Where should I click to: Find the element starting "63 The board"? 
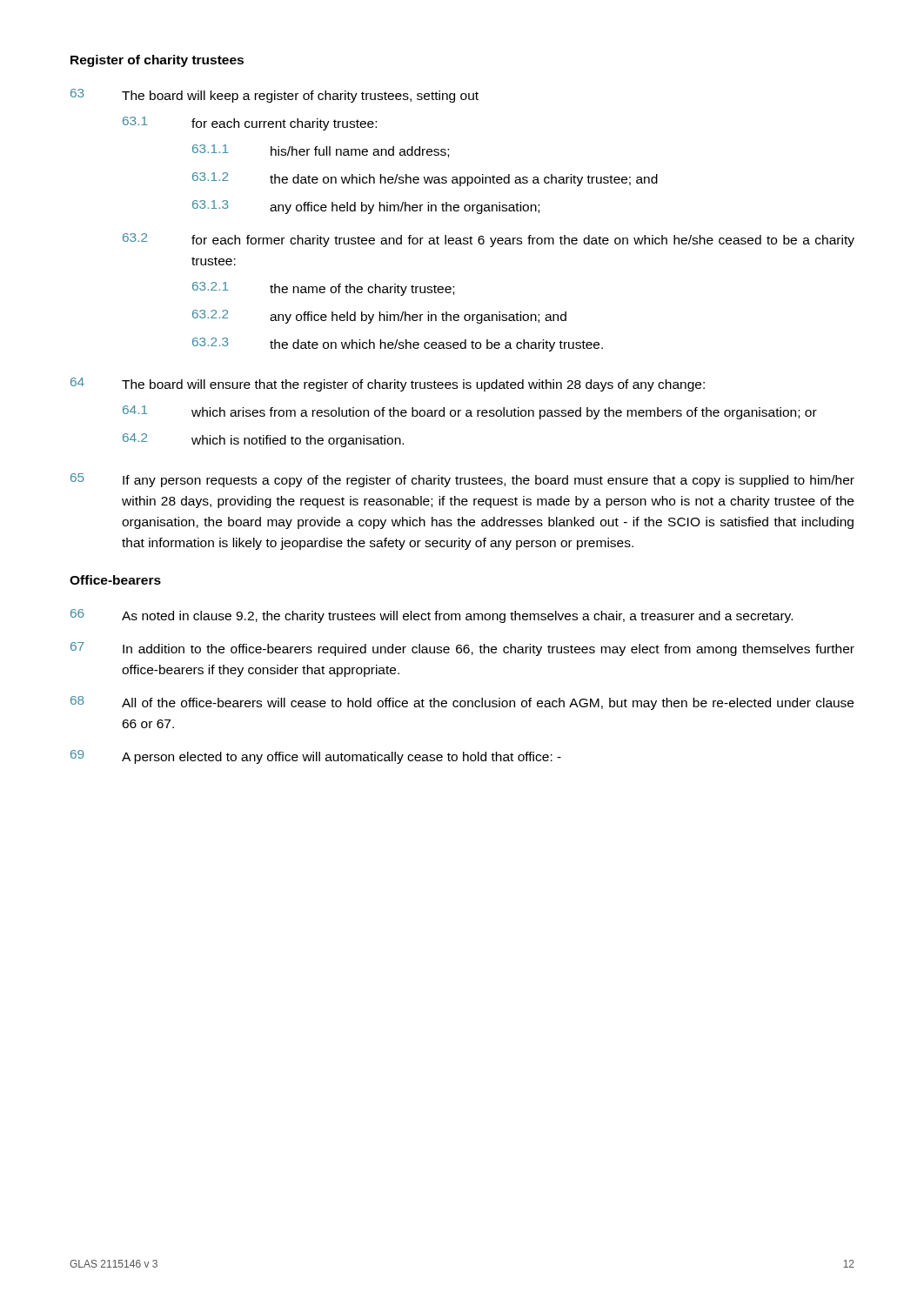click(x=462, y=96)
